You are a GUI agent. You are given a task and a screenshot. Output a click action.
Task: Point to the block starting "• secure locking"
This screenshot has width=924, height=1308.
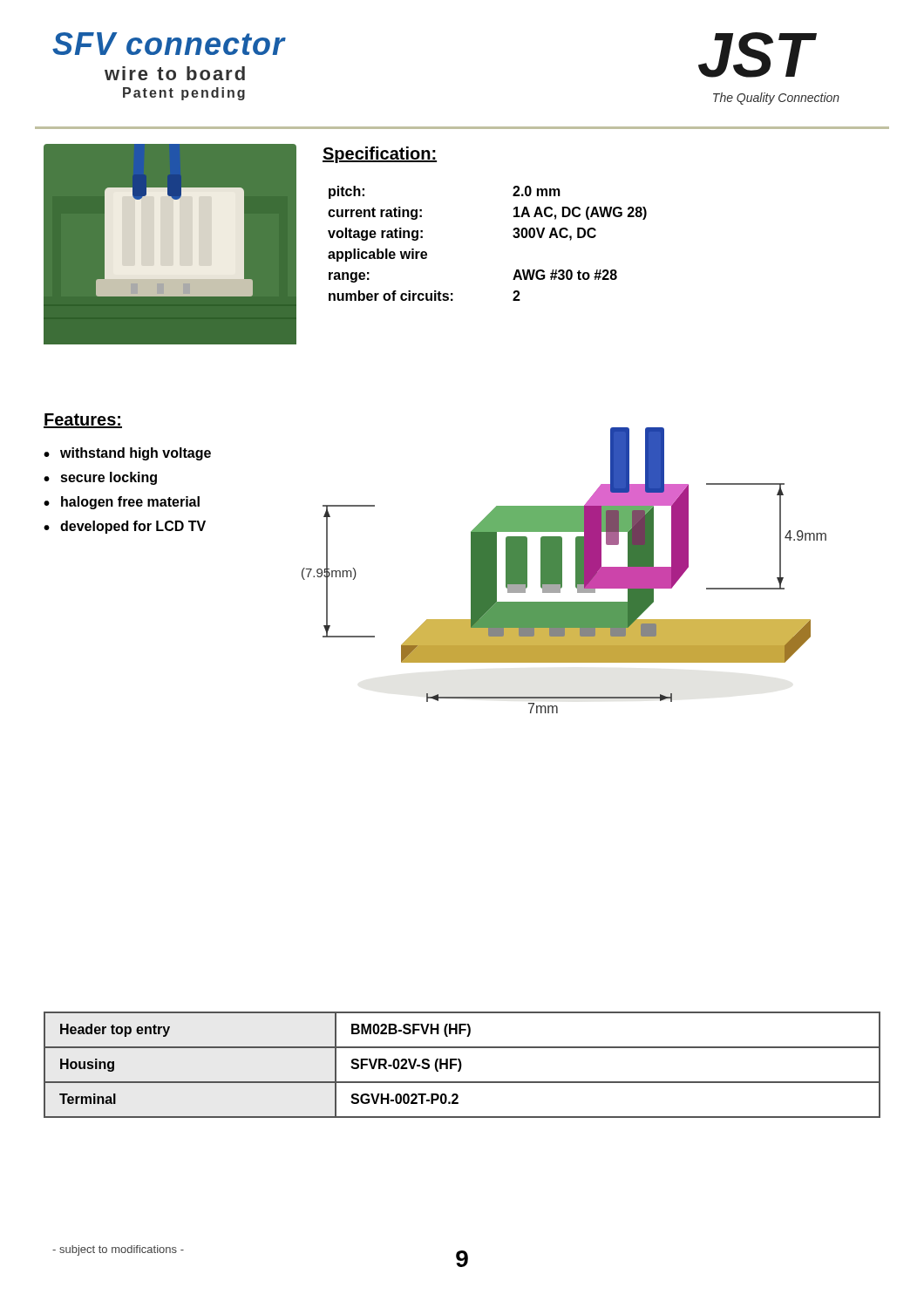tap(101, 479)
